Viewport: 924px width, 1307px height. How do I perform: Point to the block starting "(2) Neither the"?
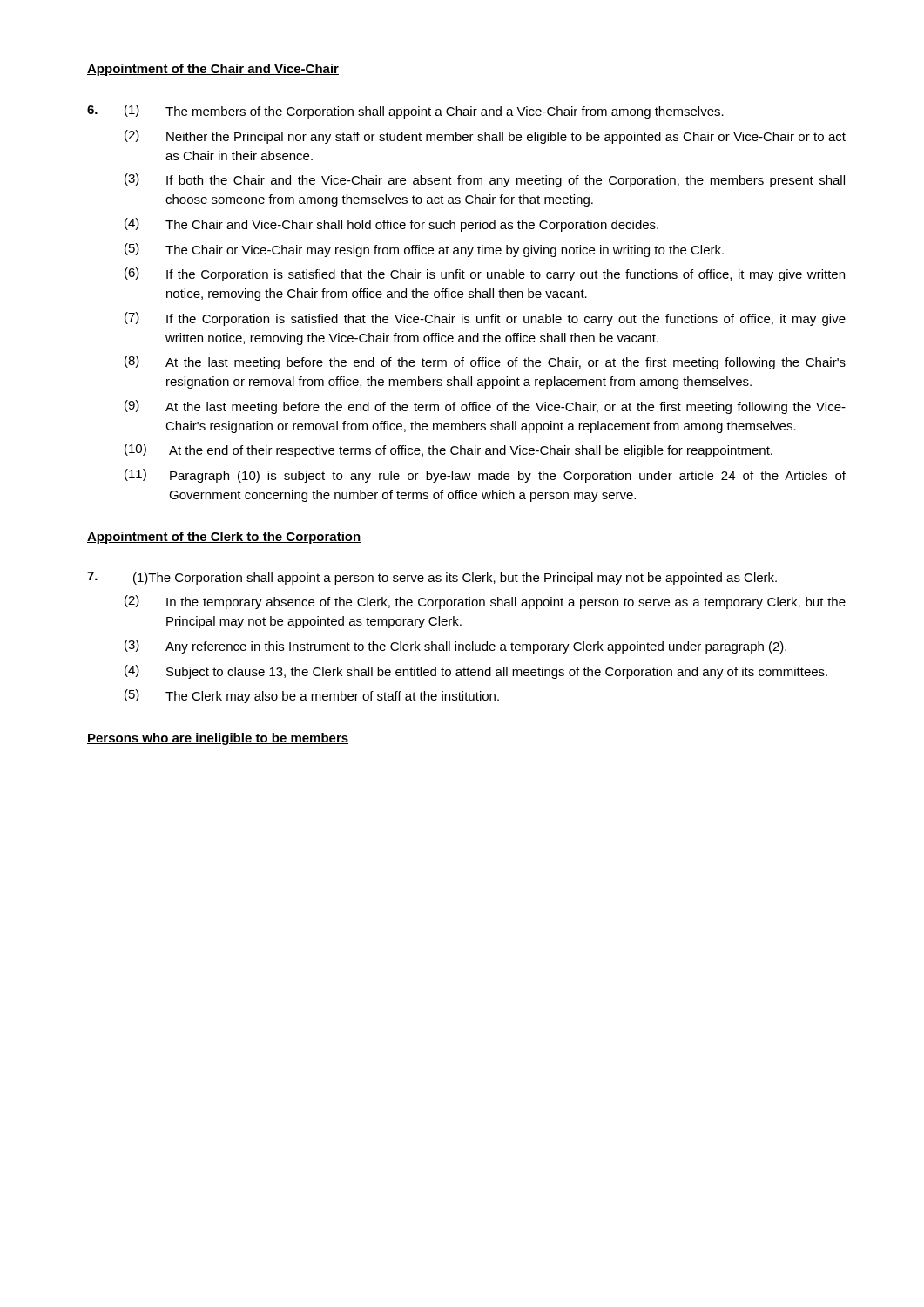point(485,146)
